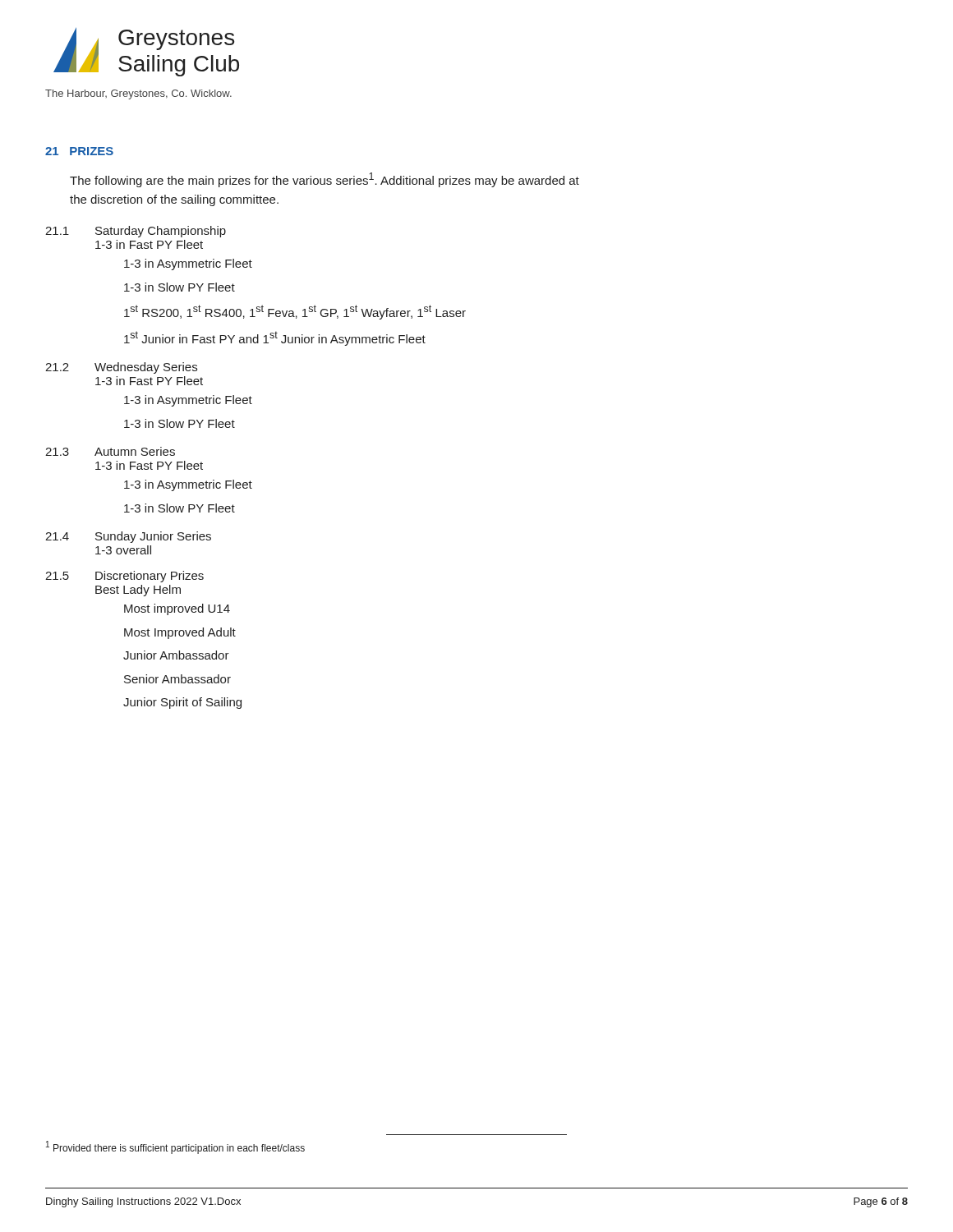Point to the element starting "1st RS200, 1st"

pyautogui.click(x=295, y=312)
